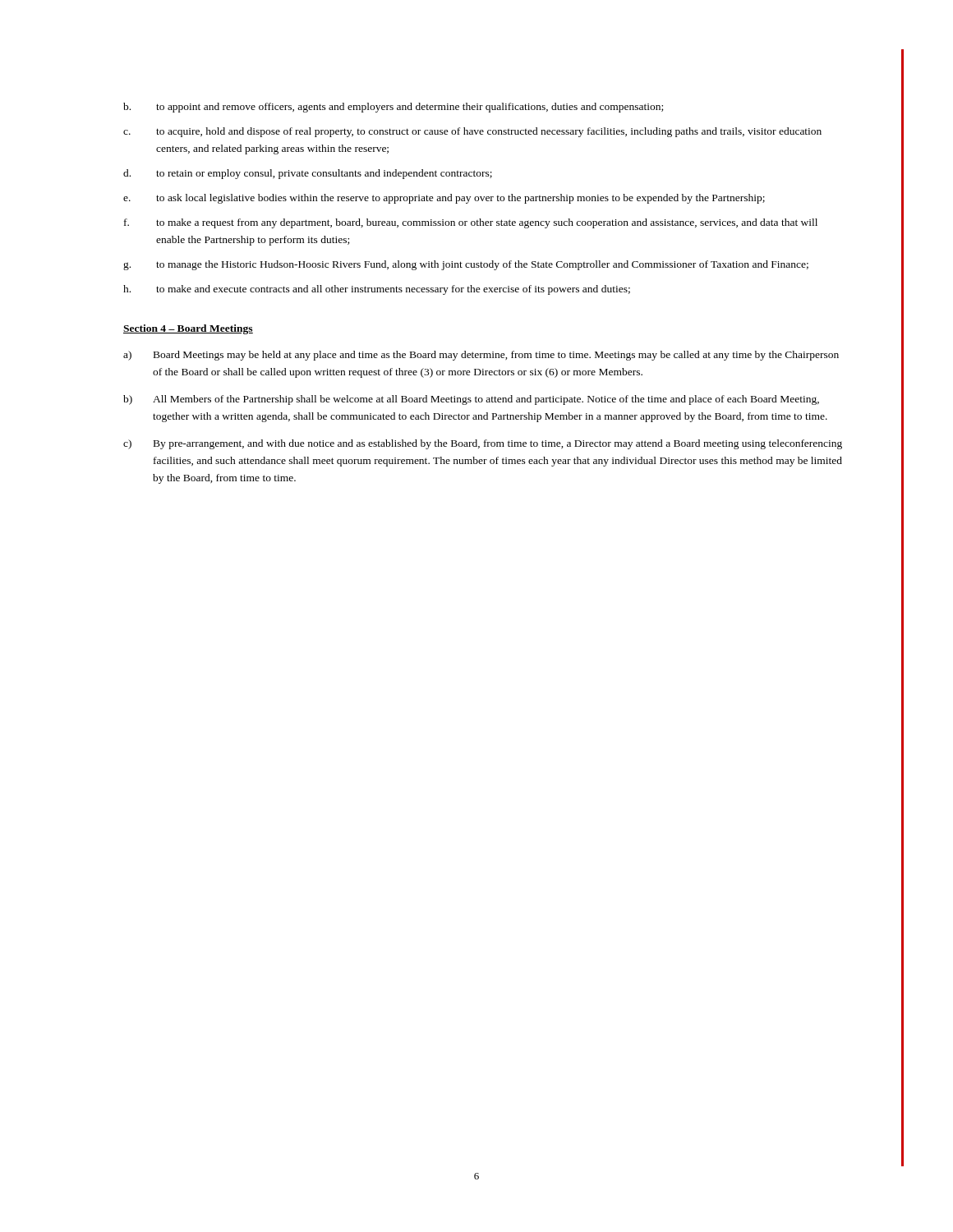This screenshot has width=953, height=1232.
Task: Point to the passage starting "b) All Members of"
Action: [x=485, y=408]
